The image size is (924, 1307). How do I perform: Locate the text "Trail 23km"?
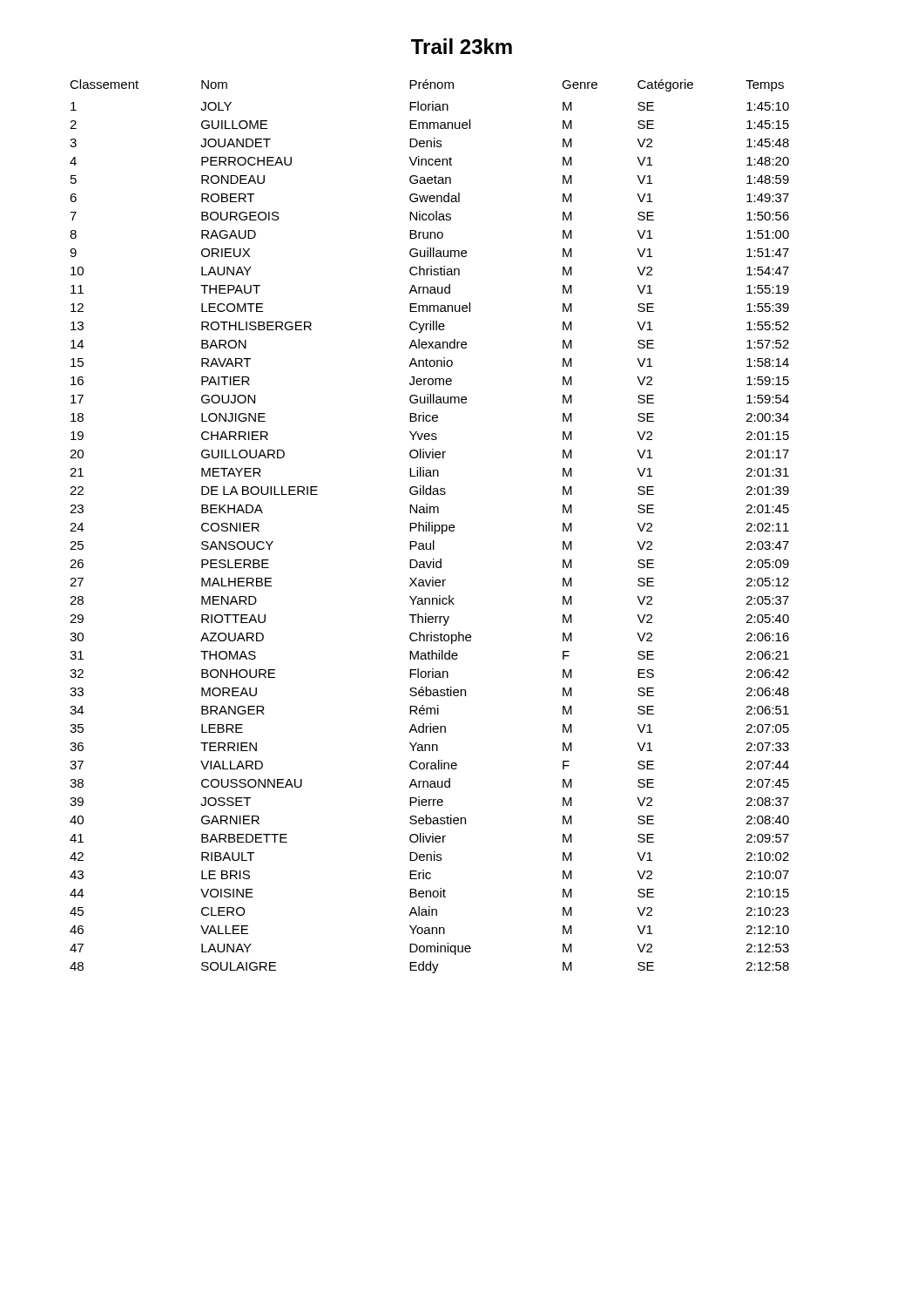[x=462, y=47]
